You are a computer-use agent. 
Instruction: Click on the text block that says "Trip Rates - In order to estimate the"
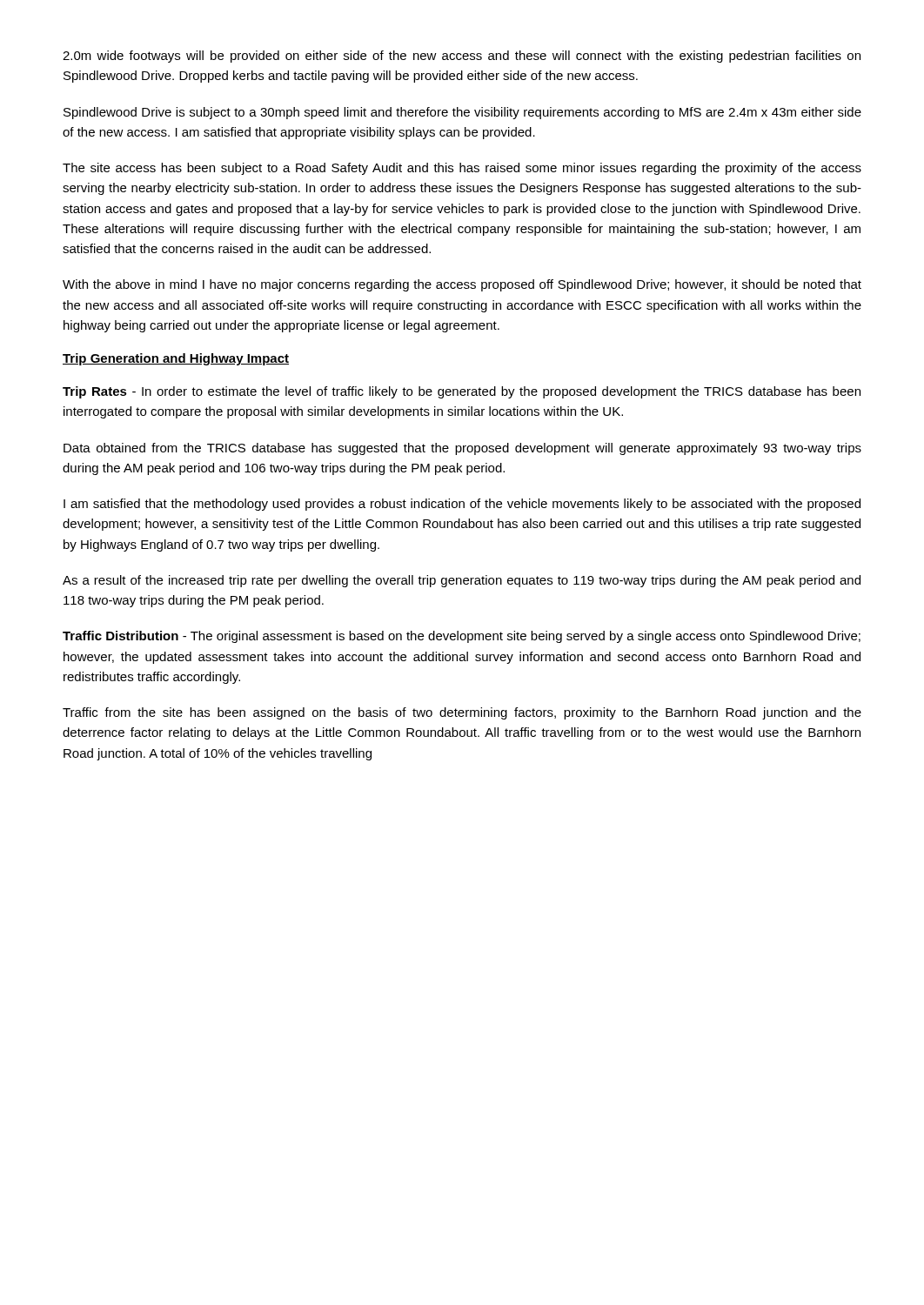[462, 401]
